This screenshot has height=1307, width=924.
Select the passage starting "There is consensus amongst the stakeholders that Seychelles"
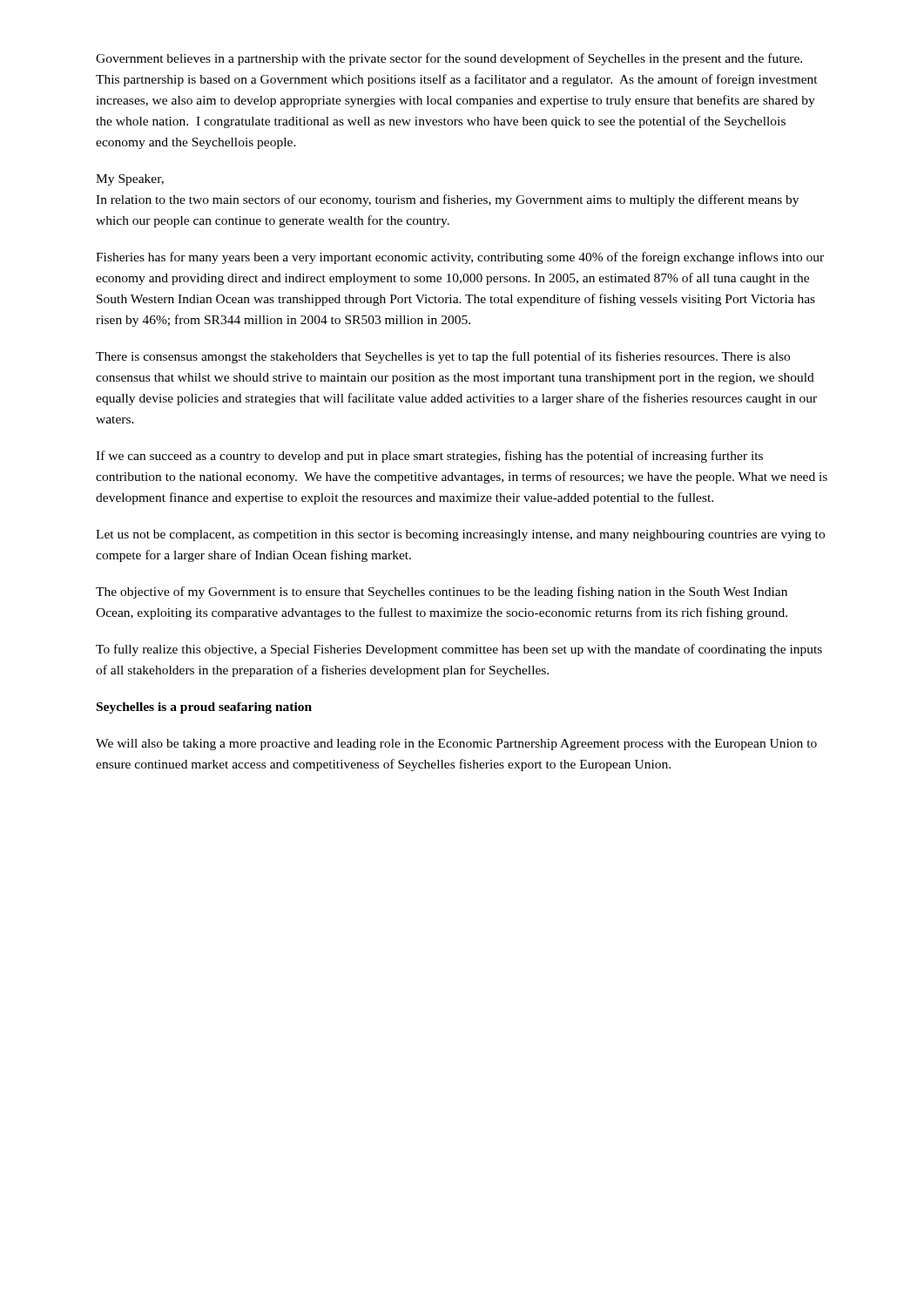(456, 388)
